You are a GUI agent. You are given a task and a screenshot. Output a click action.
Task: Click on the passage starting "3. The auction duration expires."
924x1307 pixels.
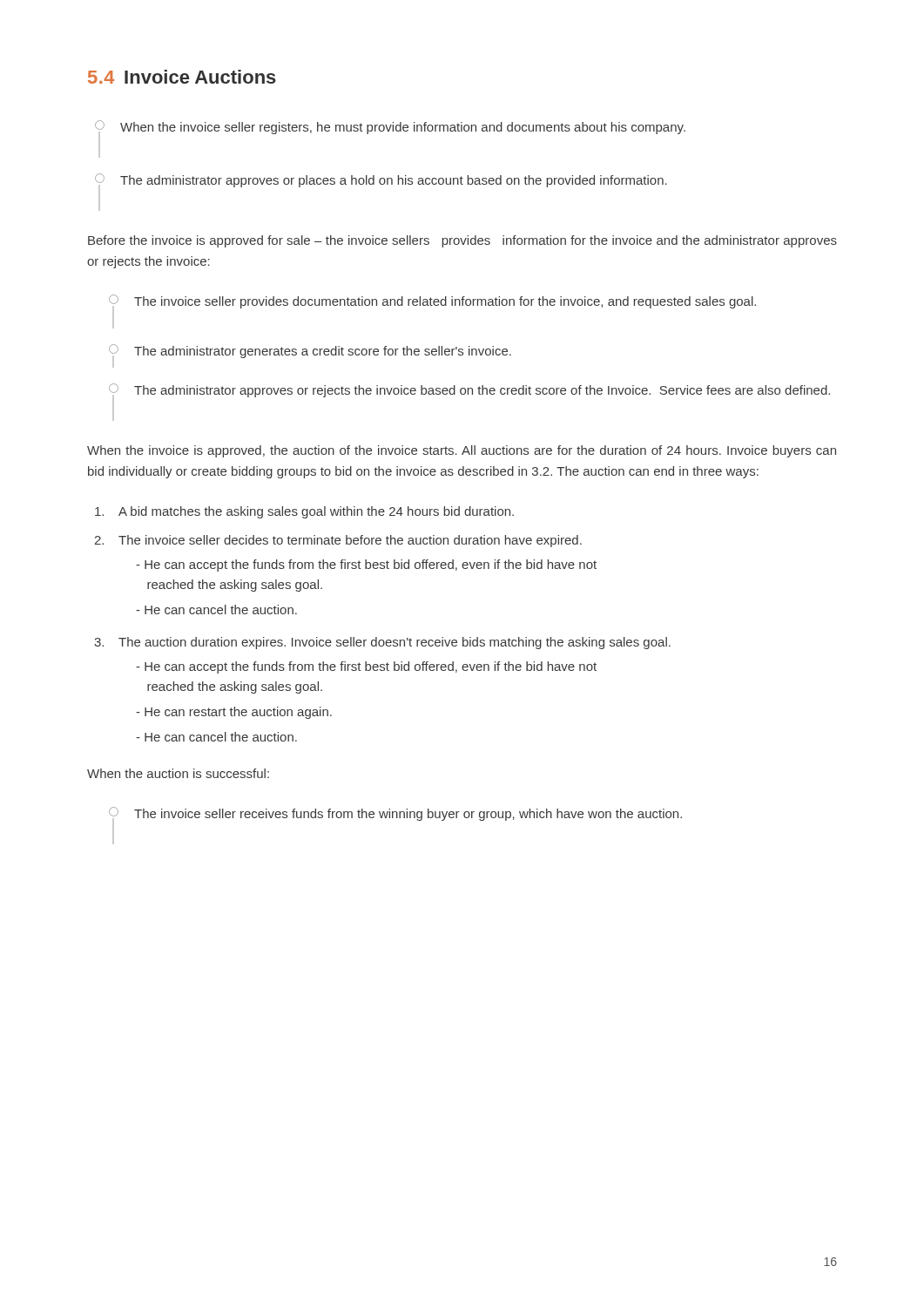coord(382,643)
